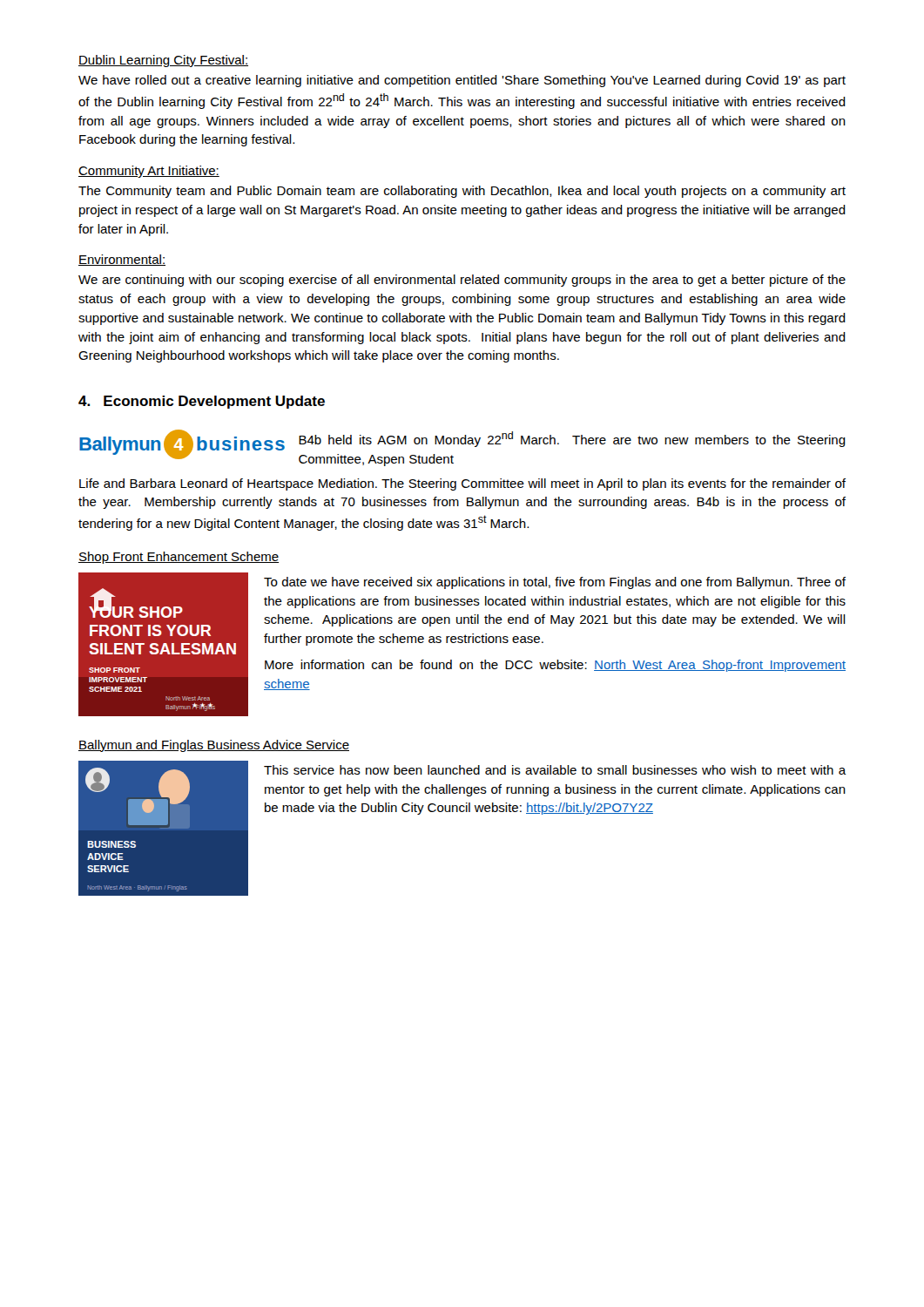
Task: Where is the passage that starts "The Community team and Public Domain team"?
Action: 462,210
